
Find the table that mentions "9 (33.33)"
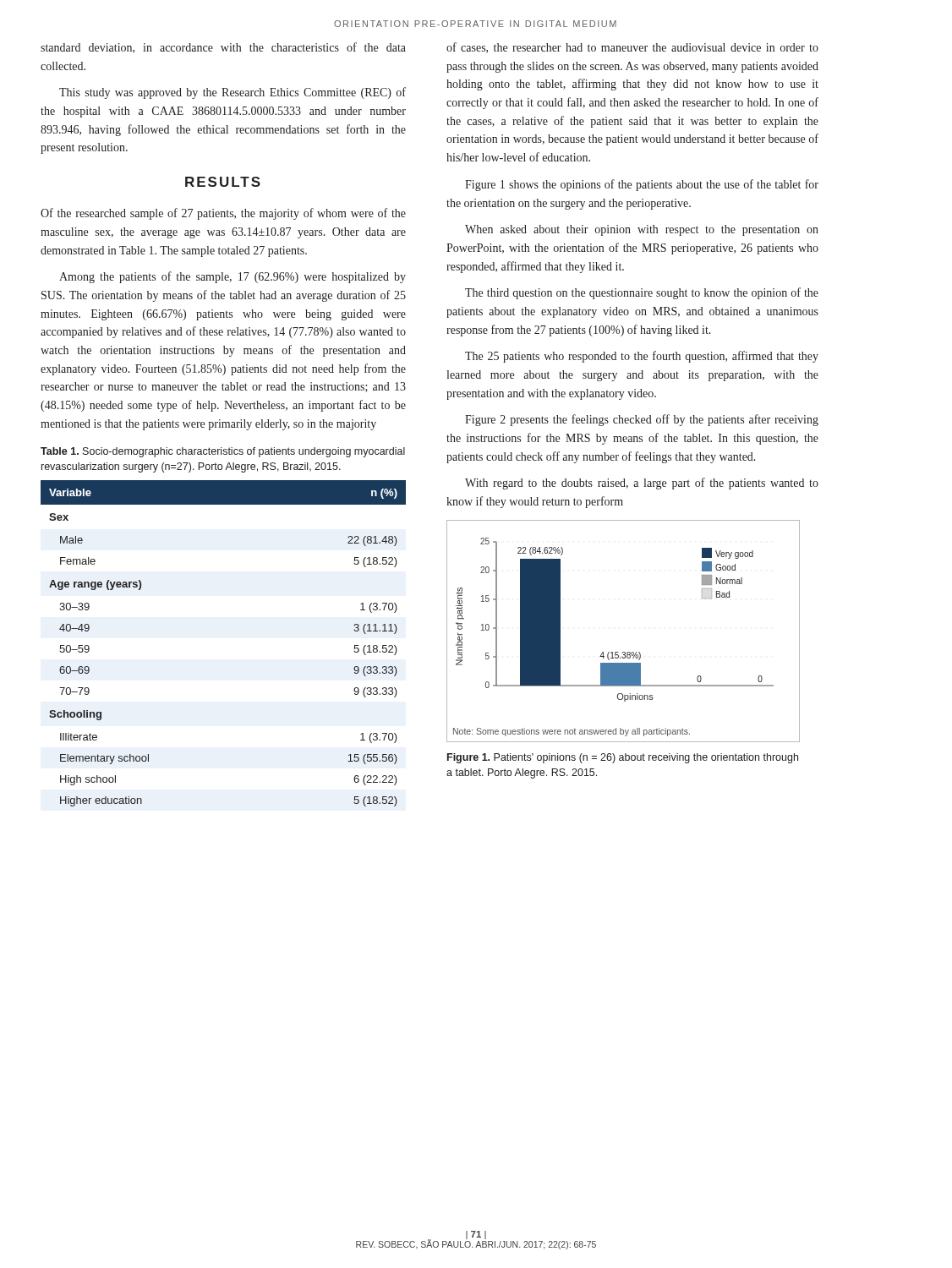[223, 646]
